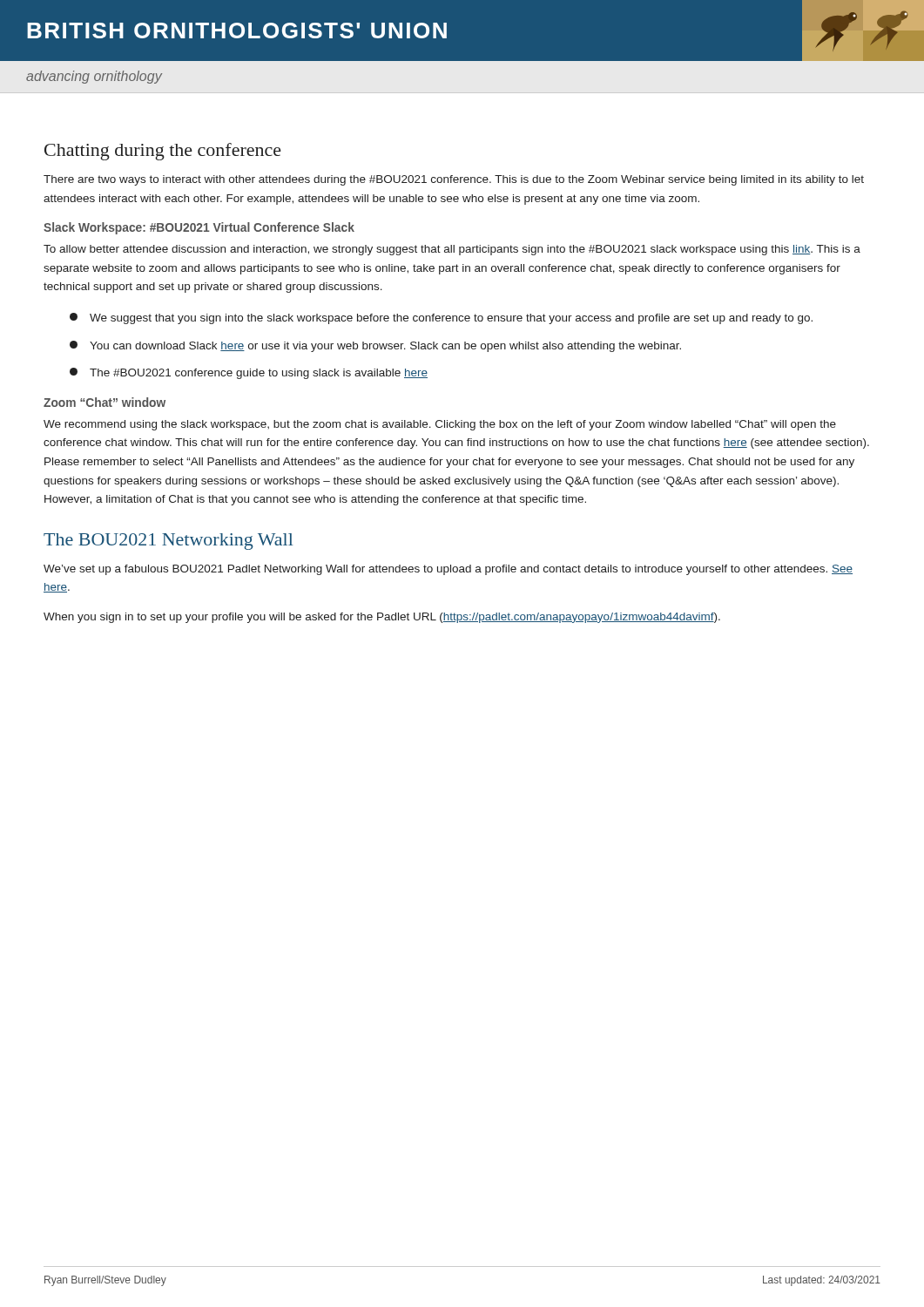Where is the section header that starts "Slack Workspace: #BOU2021 Virtual Conference"?
The width and height of the screenshot is (924, 1307).
(199, 228)
